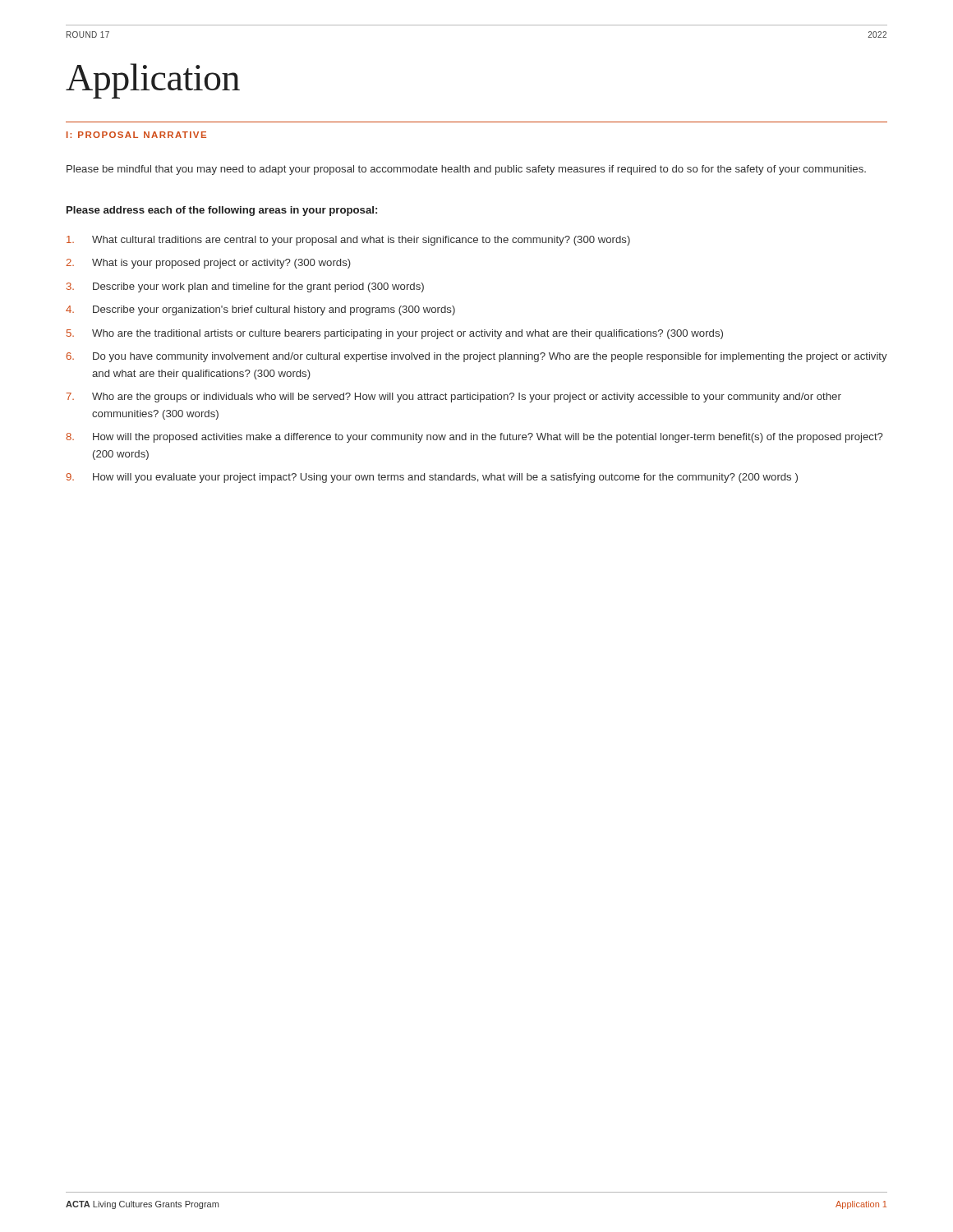
Task: Select the region starting "8. How will the proposed activities make a"
Action: 476,446
